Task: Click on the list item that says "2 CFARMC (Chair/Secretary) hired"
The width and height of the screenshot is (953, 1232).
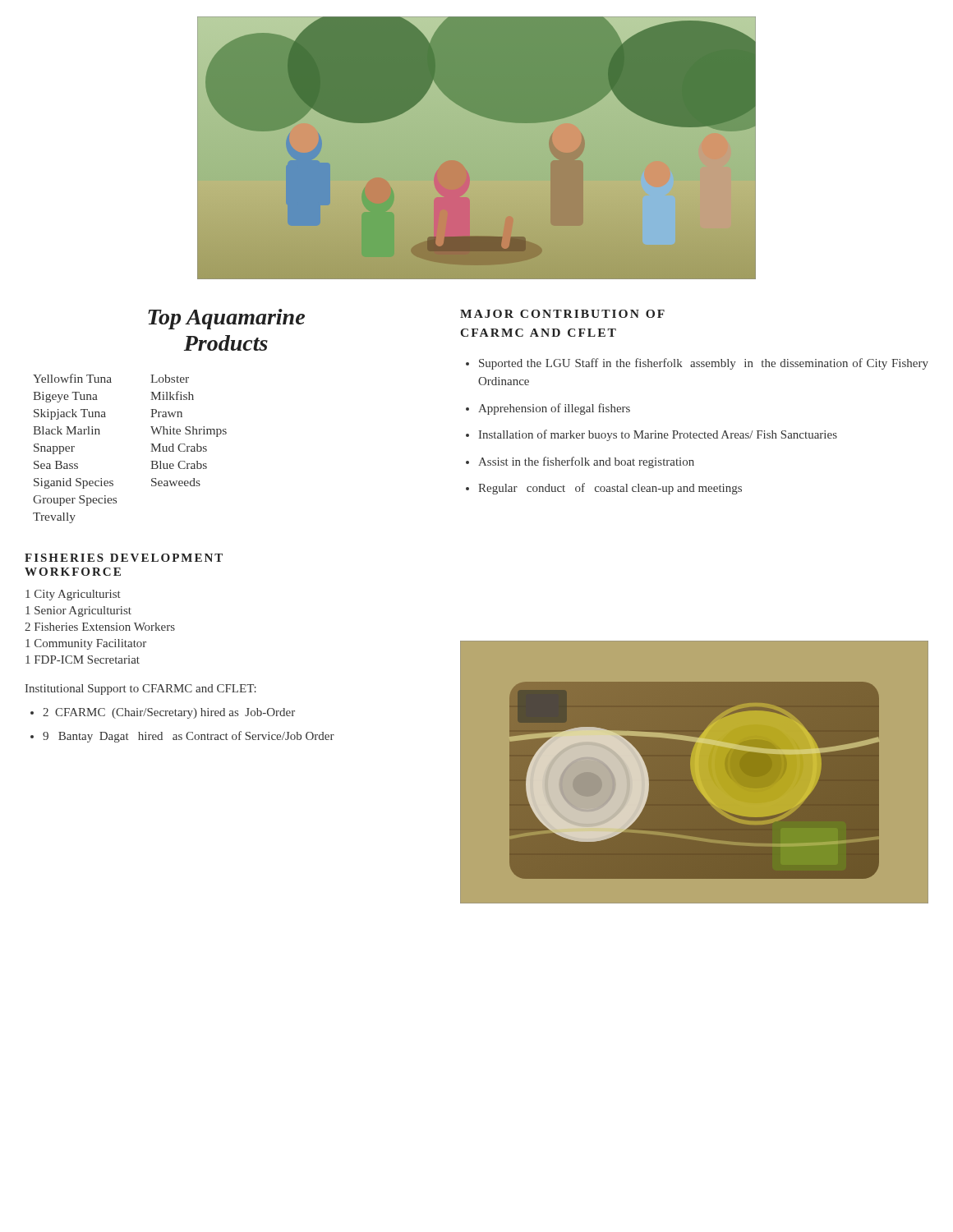Action: tap(169, 712)
